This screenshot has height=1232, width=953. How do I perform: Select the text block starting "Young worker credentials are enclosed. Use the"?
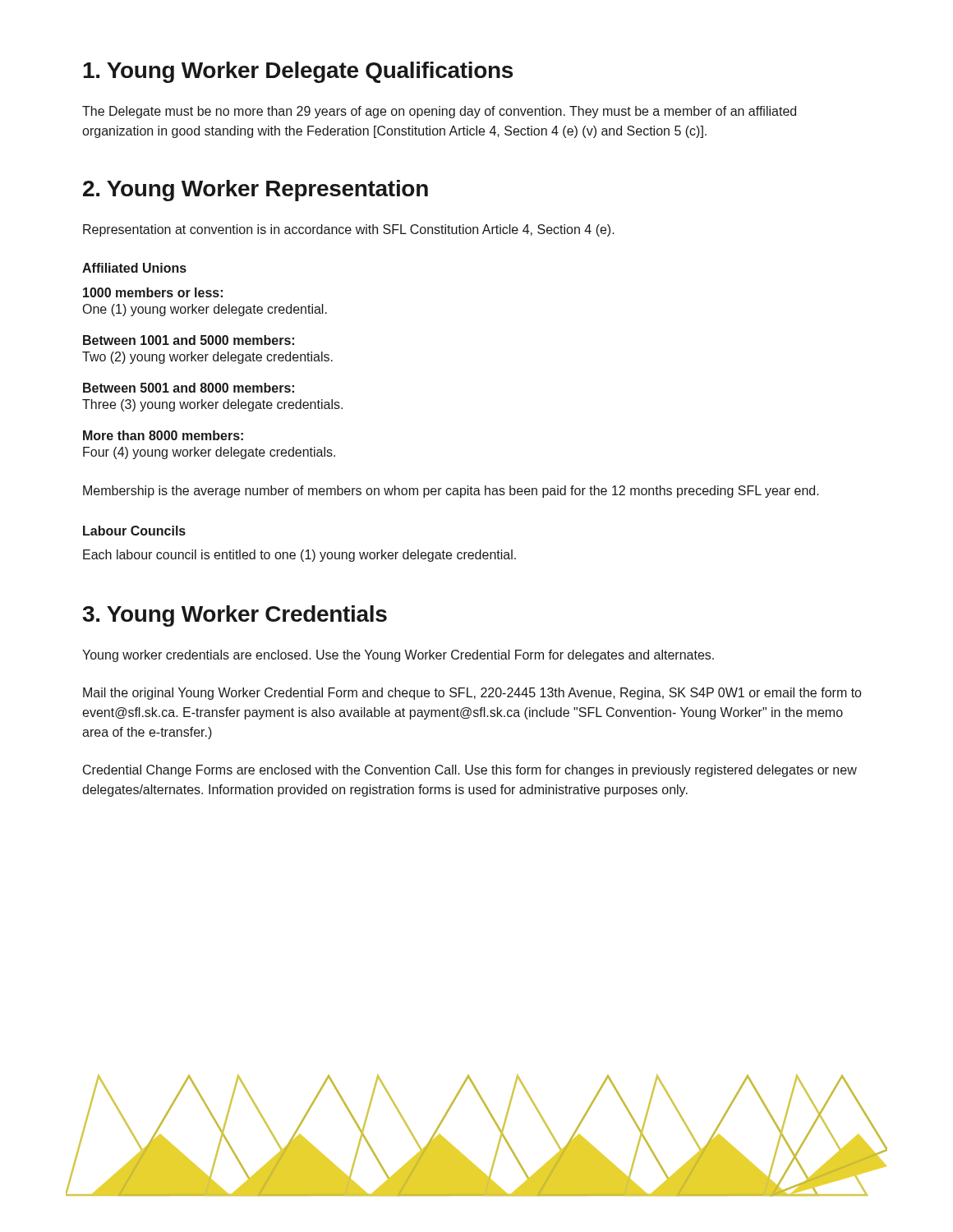(399, 655)
